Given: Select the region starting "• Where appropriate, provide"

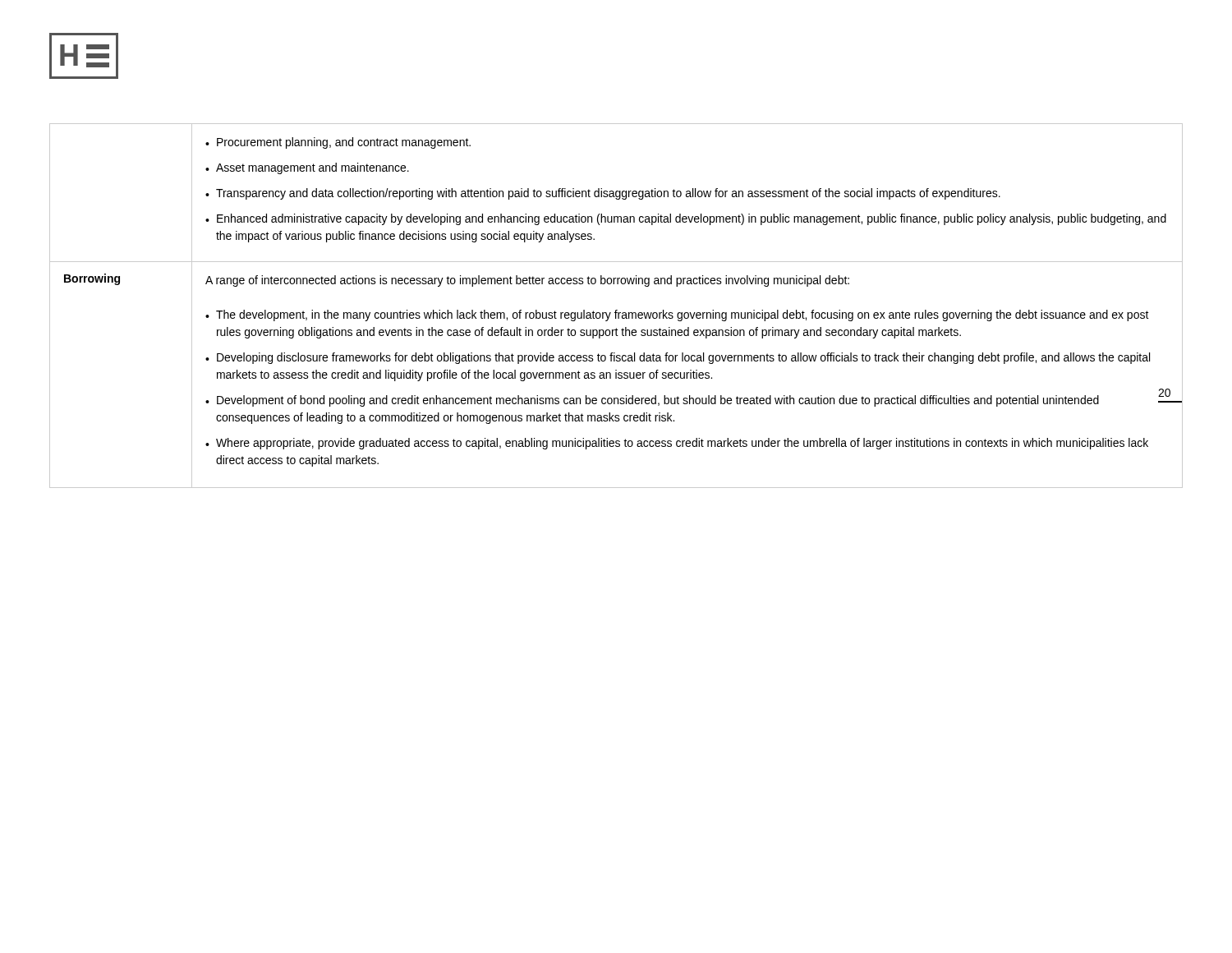Looking at the screenshot, I should [687, 452].
